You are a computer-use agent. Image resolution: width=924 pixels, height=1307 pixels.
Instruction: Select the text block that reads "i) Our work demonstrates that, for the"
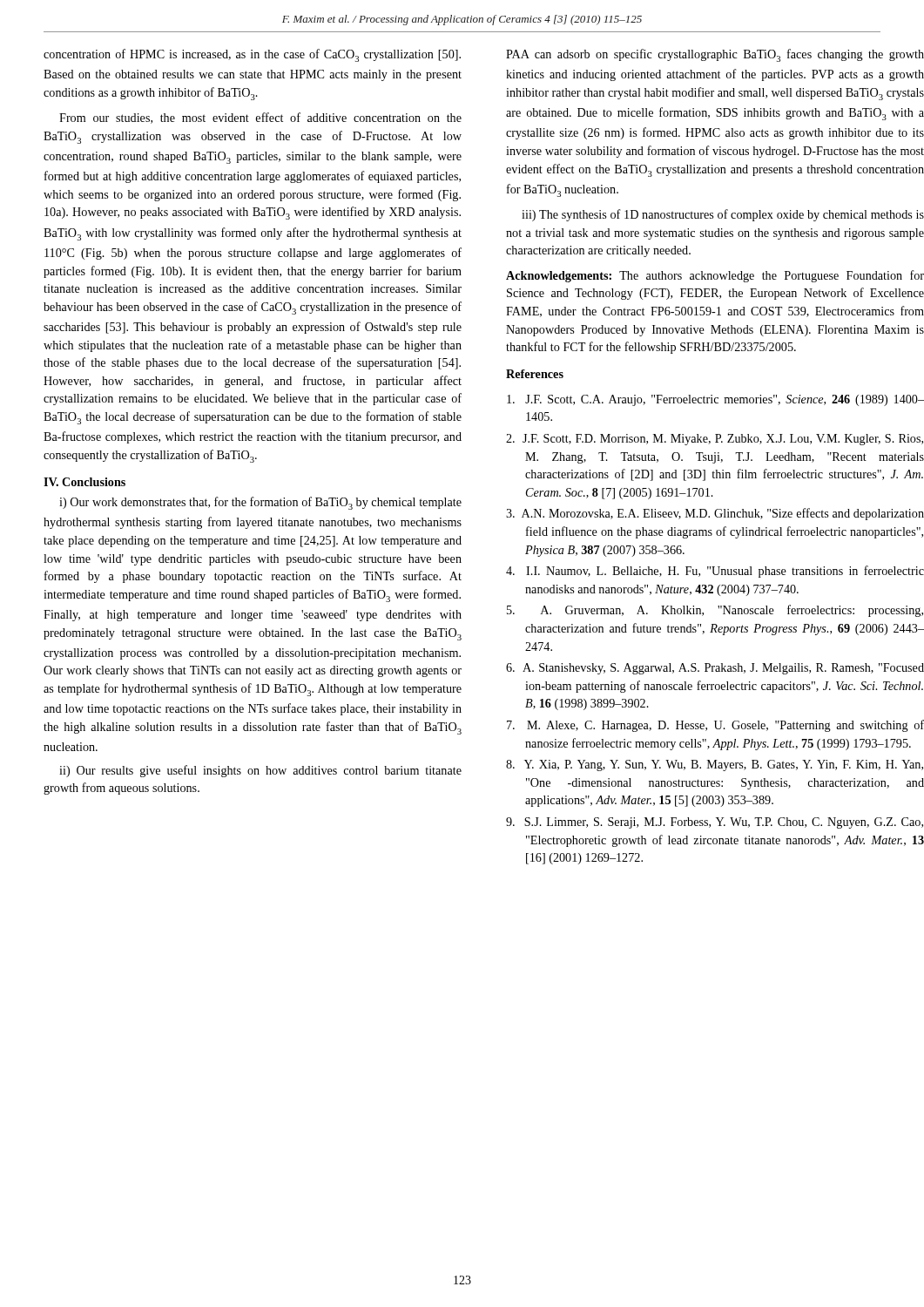point(253,624)
